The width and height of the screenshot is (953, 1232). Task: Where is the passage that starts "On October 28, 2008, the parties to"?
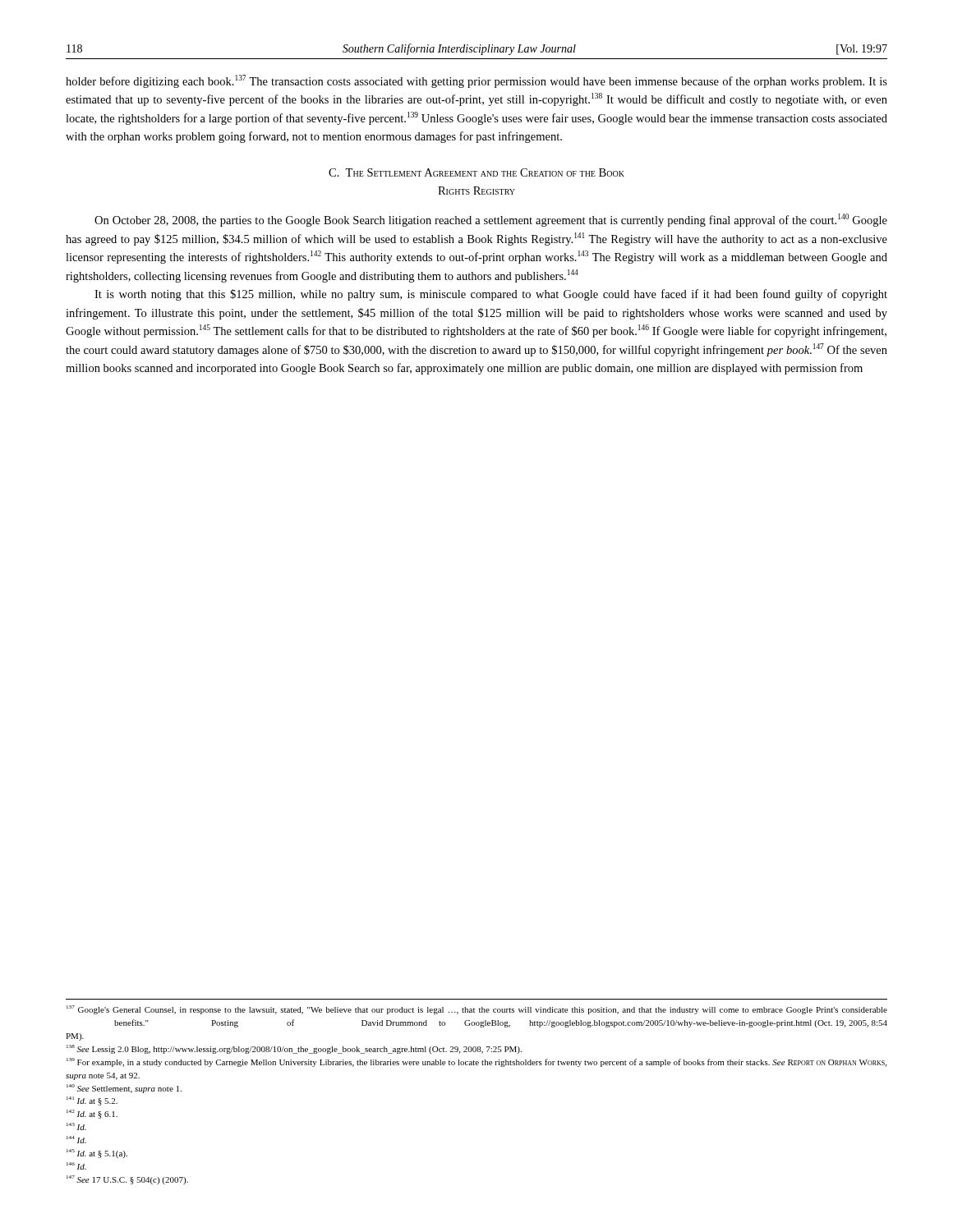(x=476, y=248)
